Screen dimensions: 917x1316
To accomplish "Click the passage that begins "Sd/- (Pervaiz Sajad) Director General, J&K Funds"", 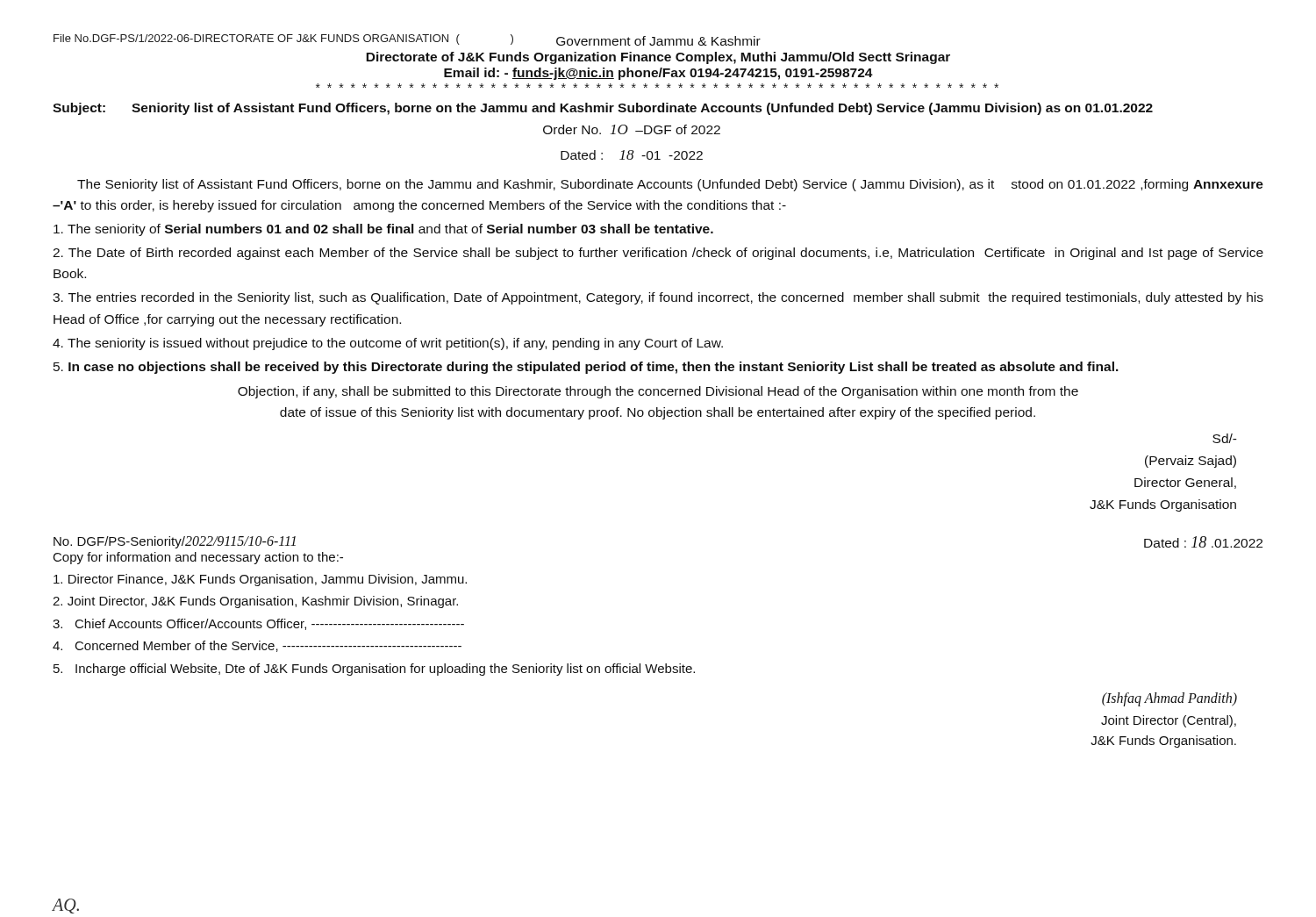I will [x=1163, y=471].
